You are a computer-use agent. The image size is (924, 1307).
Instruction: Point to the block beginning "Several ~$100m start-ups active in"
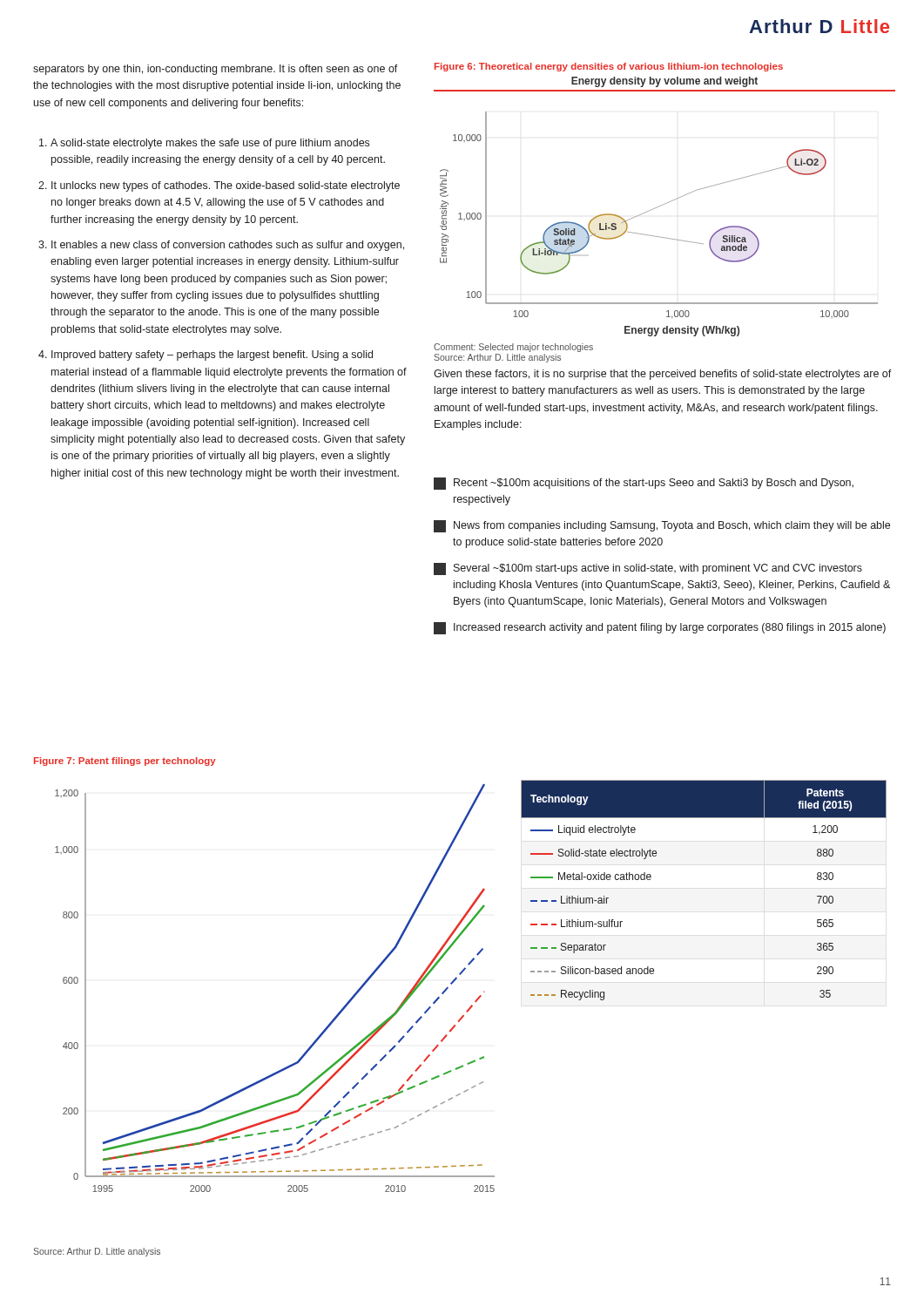(664, 585)
